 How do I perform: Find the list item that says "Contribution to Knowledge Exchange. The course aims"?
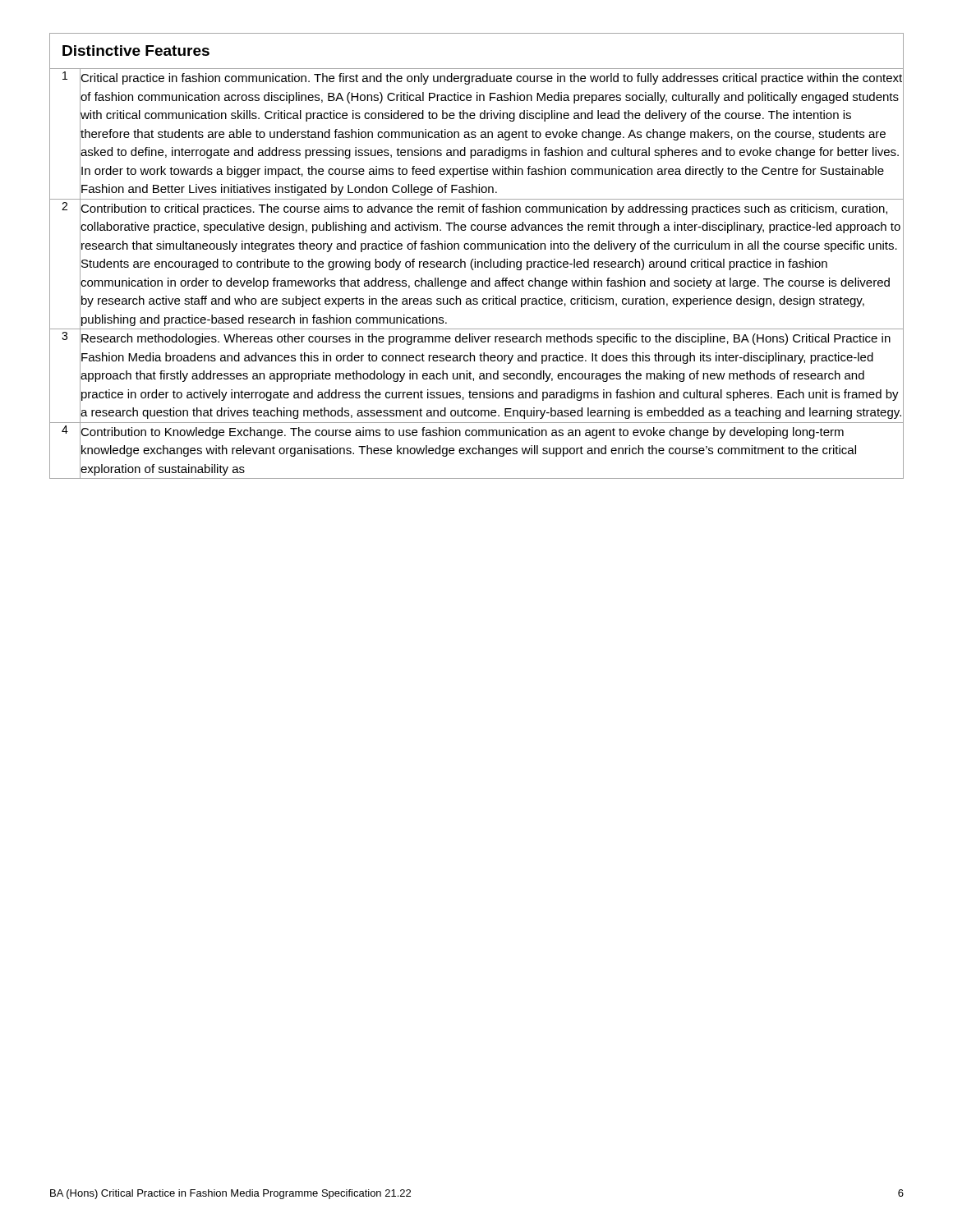(469, 450)
